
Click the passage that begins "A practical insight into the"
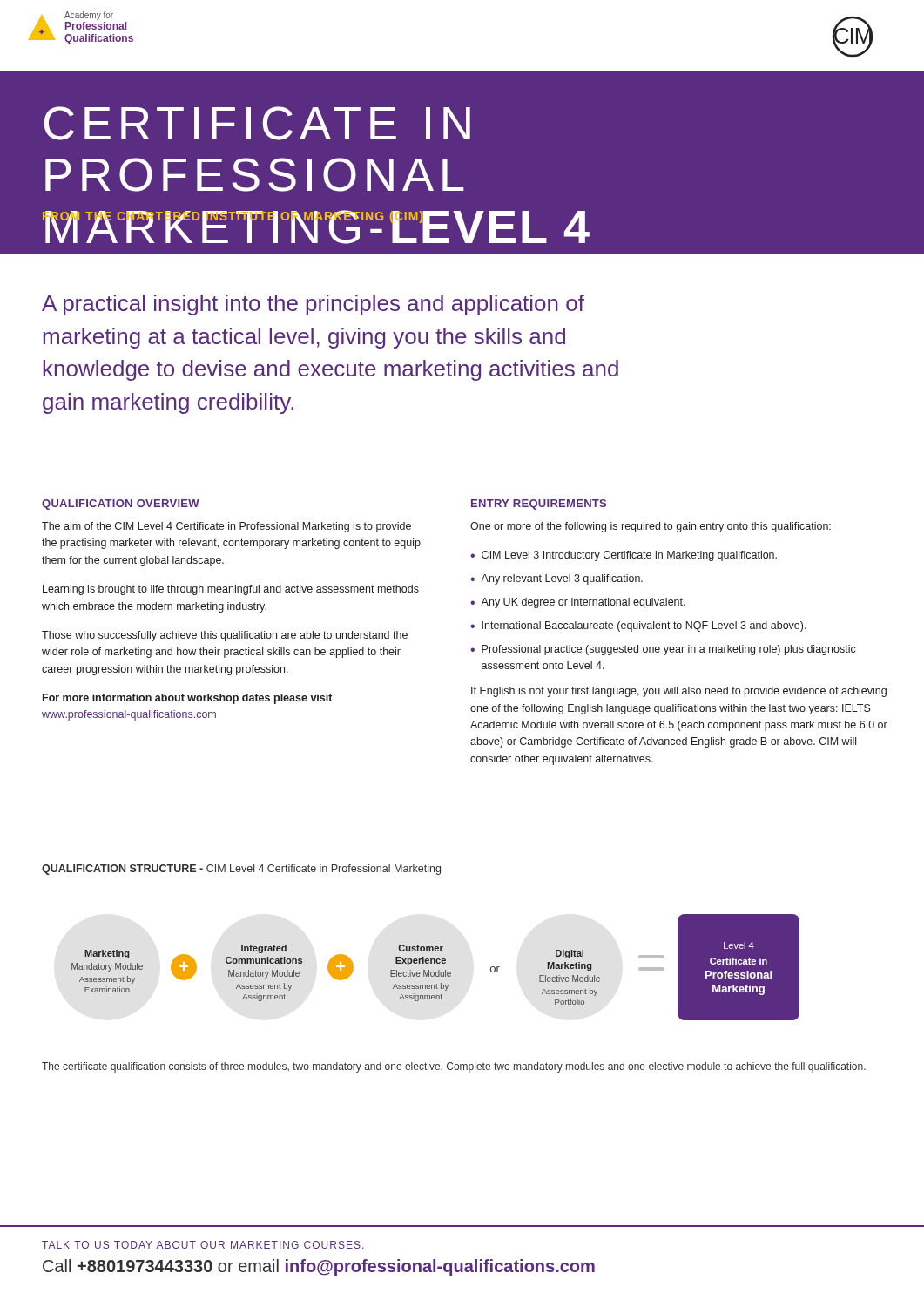(331, 352)
